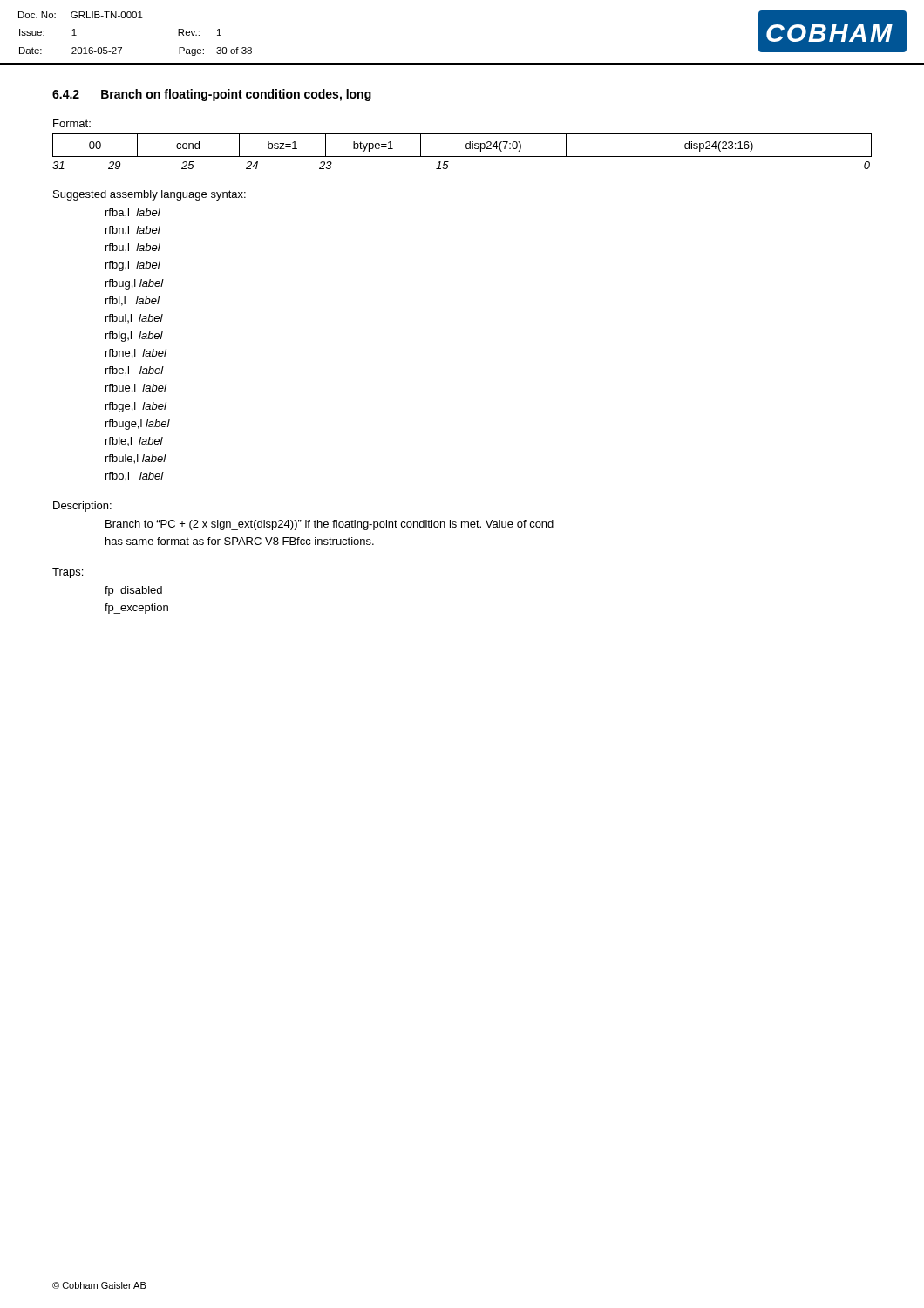
Task: Find "rfba,l label" on this page
Action: click(132, 212)
